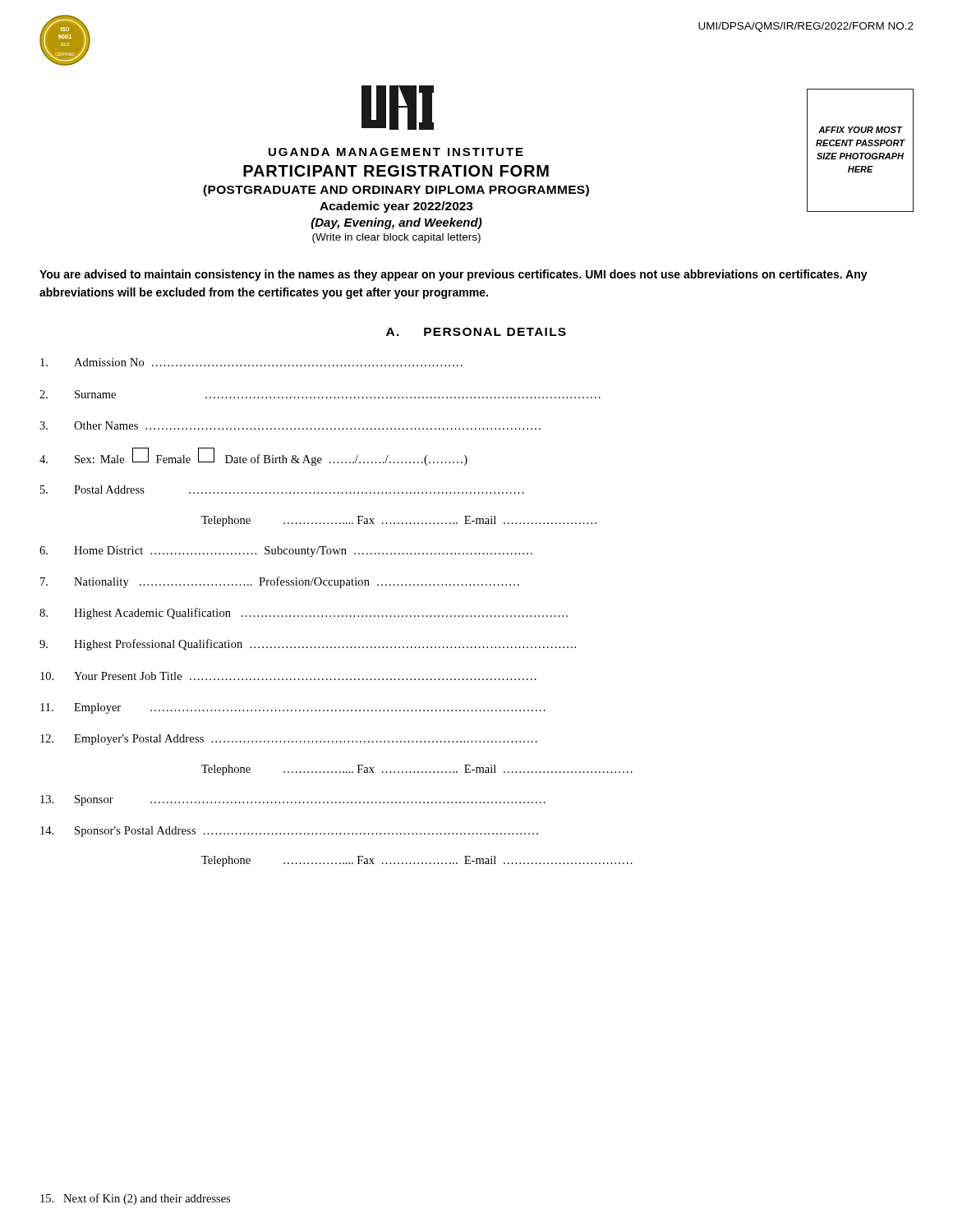Image resolution: width=953 pixels, height=1232 pixels.
Task: Locate the element starting "10. Your Present Job Title ……………………………………………………………………………"
Action: pos(476,676)
